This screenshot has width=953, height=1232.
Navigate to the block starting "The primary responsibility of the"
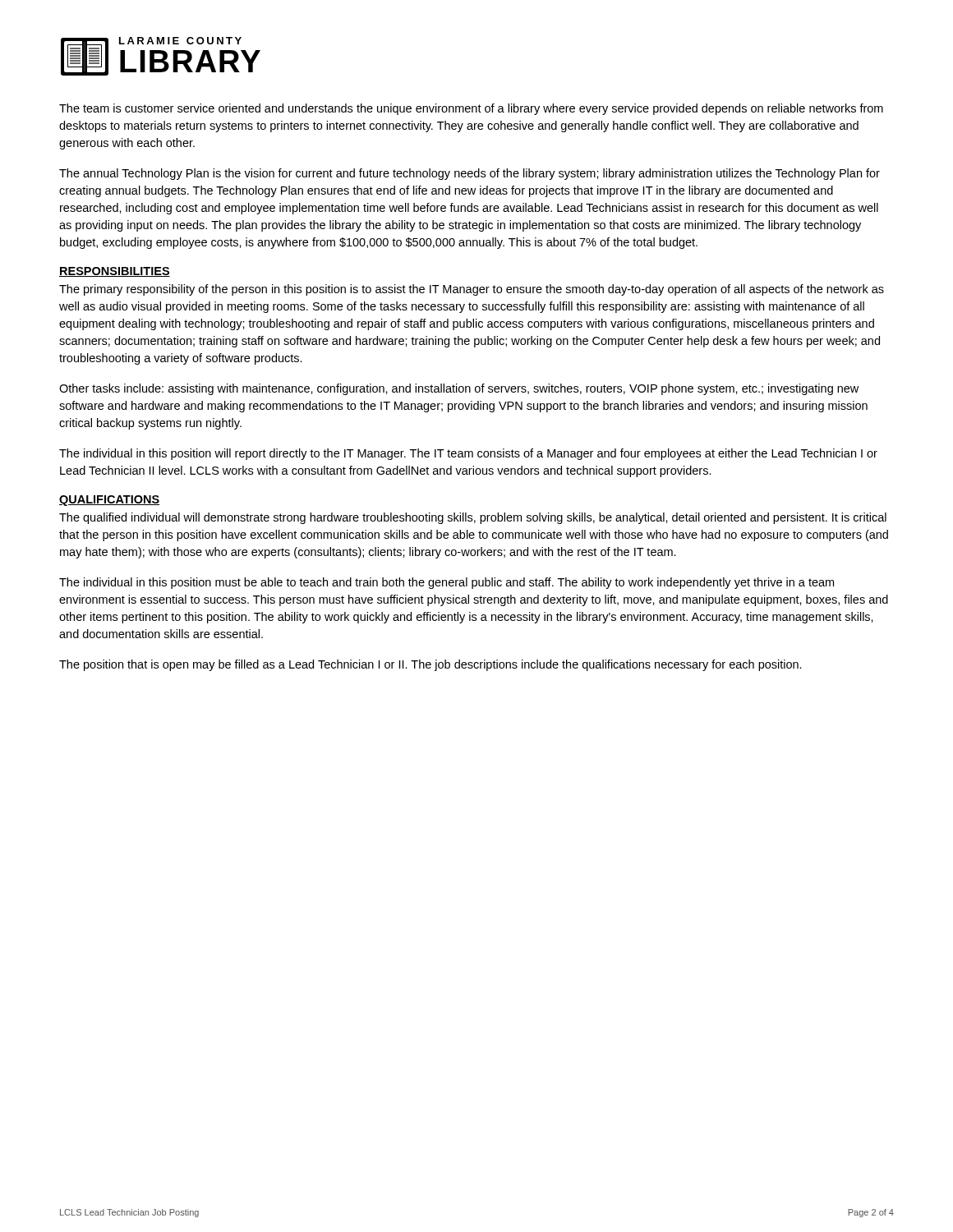(x=476, y=324)
